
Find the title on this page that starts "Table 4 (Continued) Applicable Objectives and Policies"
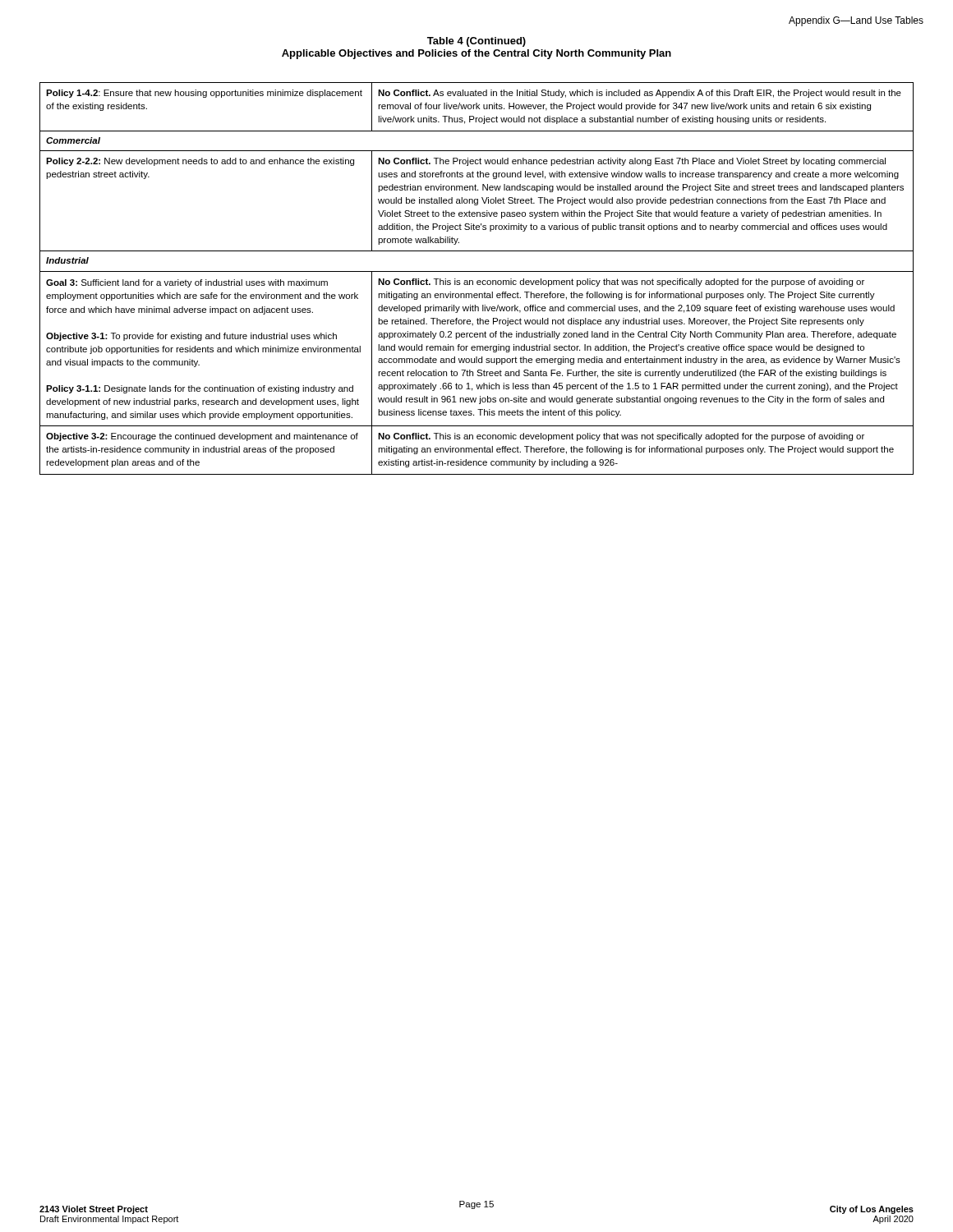476,47
